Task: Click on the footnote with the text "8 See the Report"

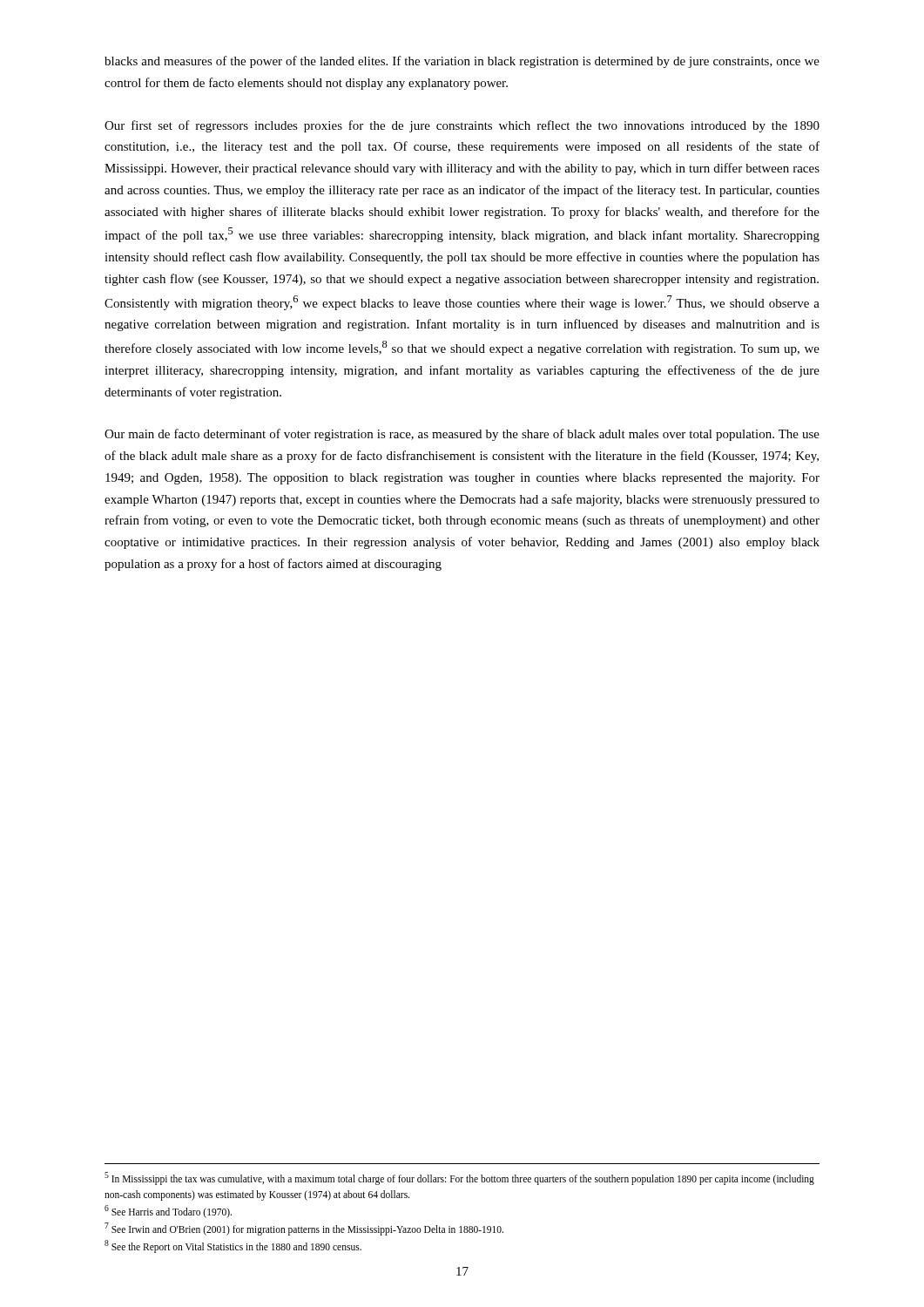Action: pos(233,1245)
